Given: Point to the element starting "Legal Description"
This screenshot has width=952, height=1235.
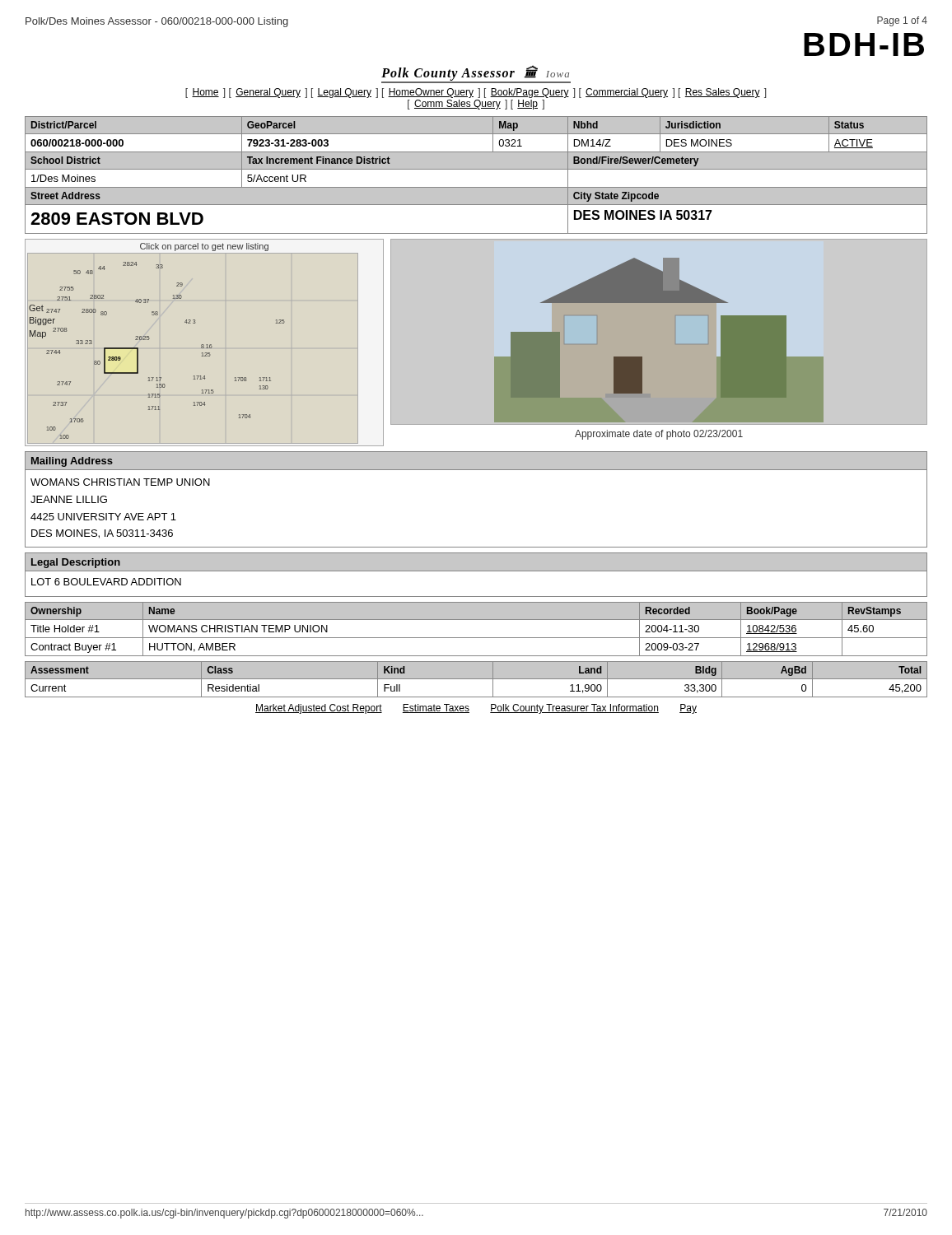Looking at the screenshot, I should point(75,562).
